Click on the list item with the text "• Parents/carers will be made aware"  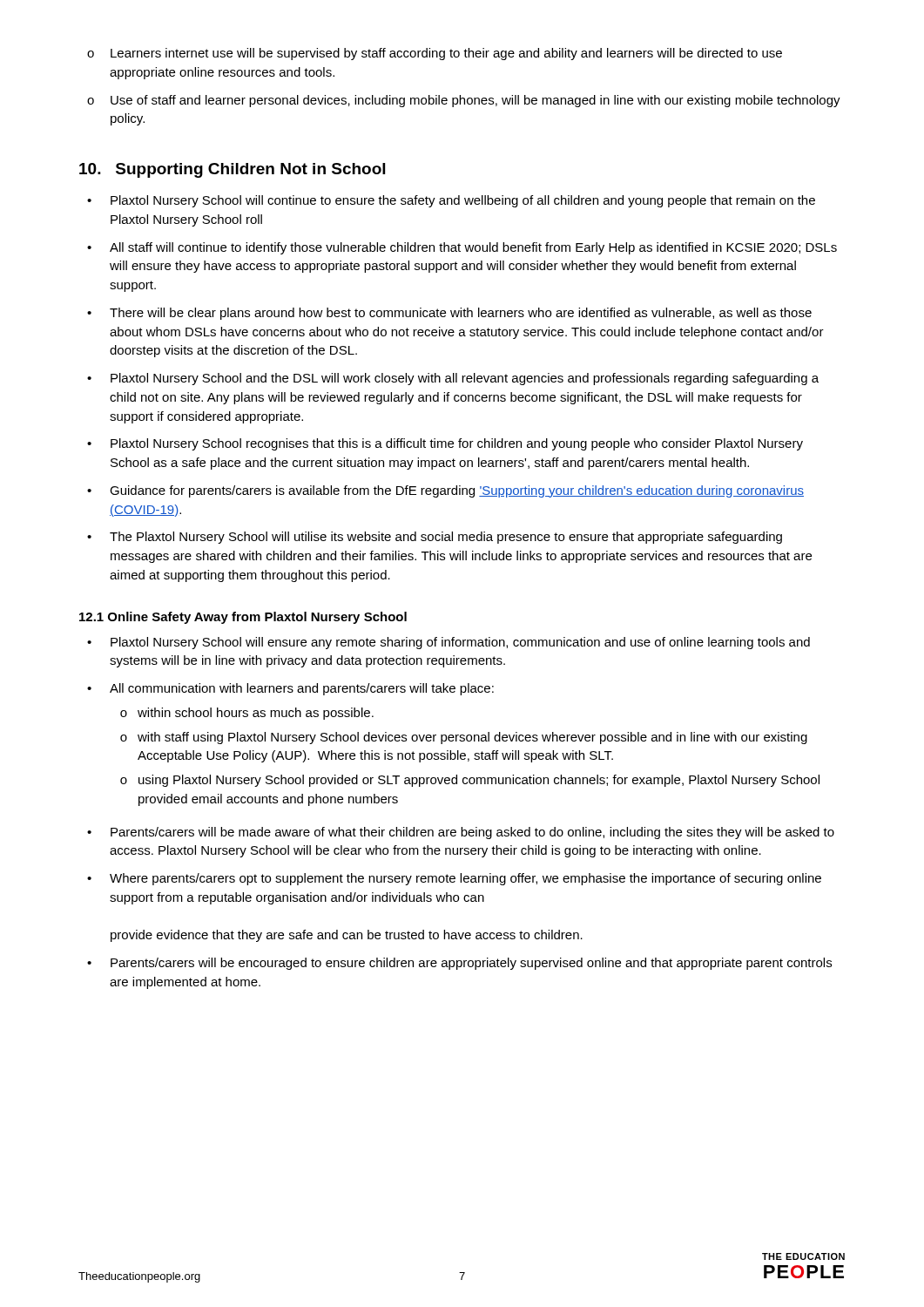(462, 841)
